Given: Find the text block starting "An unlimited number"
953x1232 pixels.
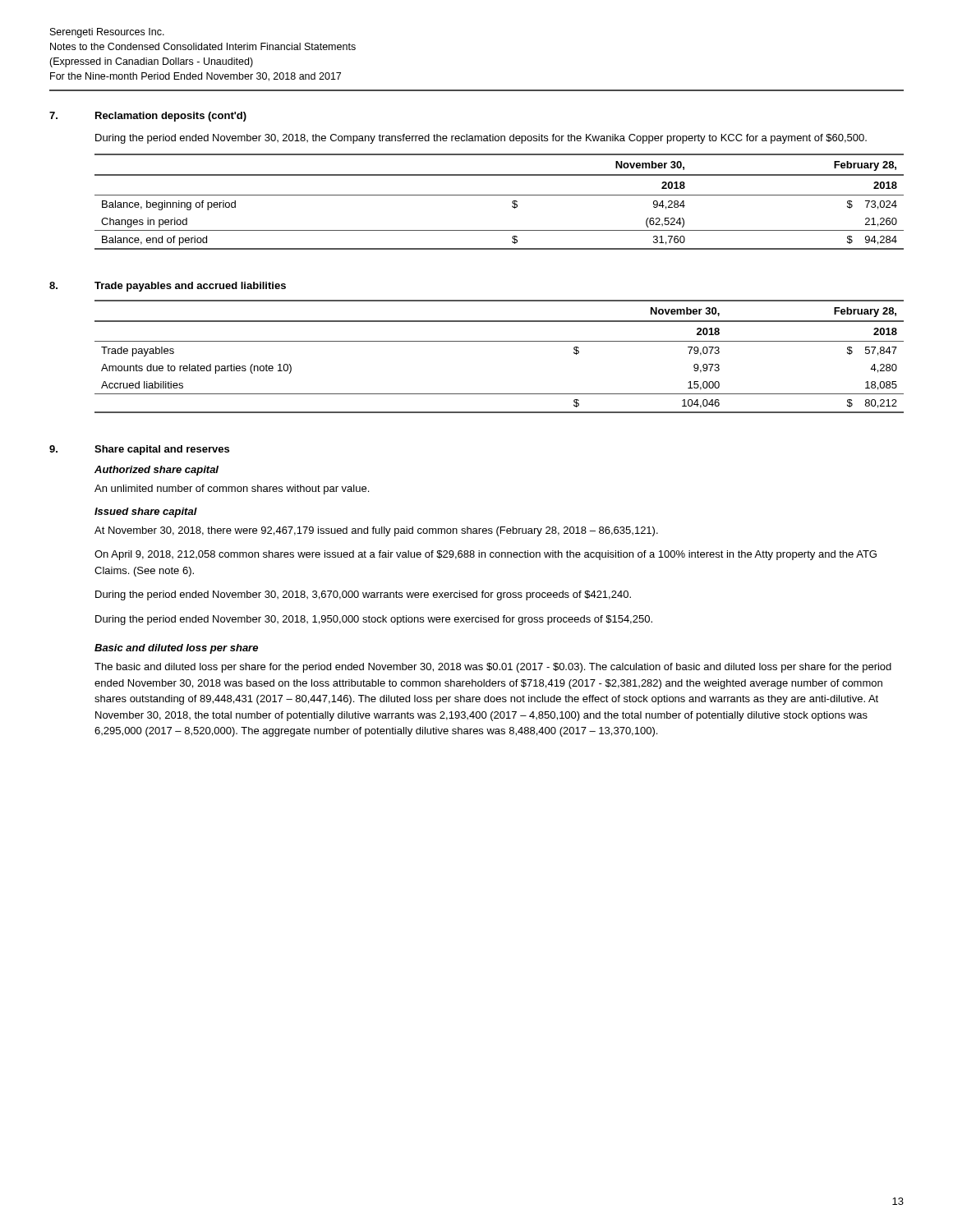Looking at the screenshot, I should coord(232,488).
